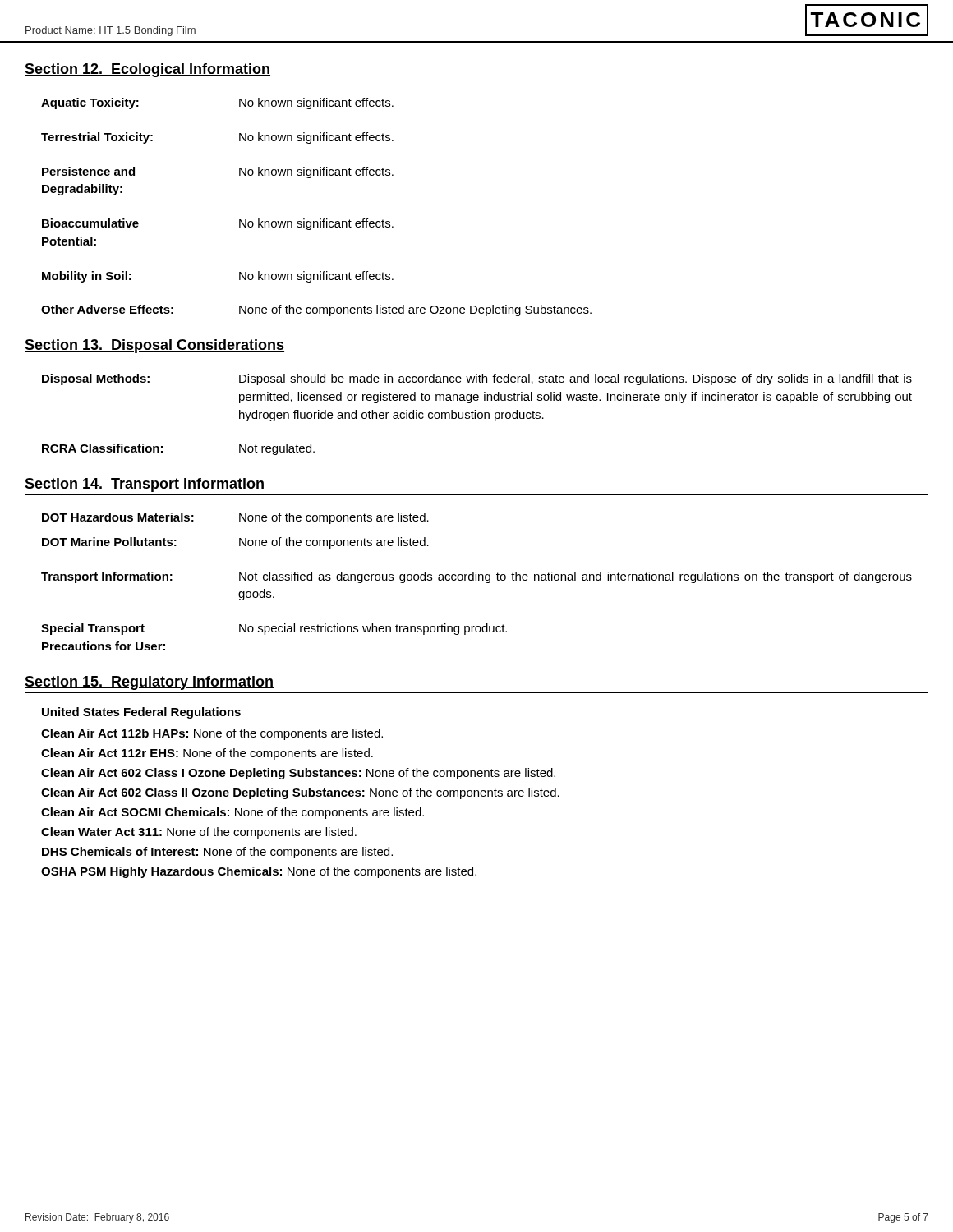The image size is (953, 1232).
Task: Locate the section header that opens with "Section 14. Transport"
Action: click(x=145, y=484)
